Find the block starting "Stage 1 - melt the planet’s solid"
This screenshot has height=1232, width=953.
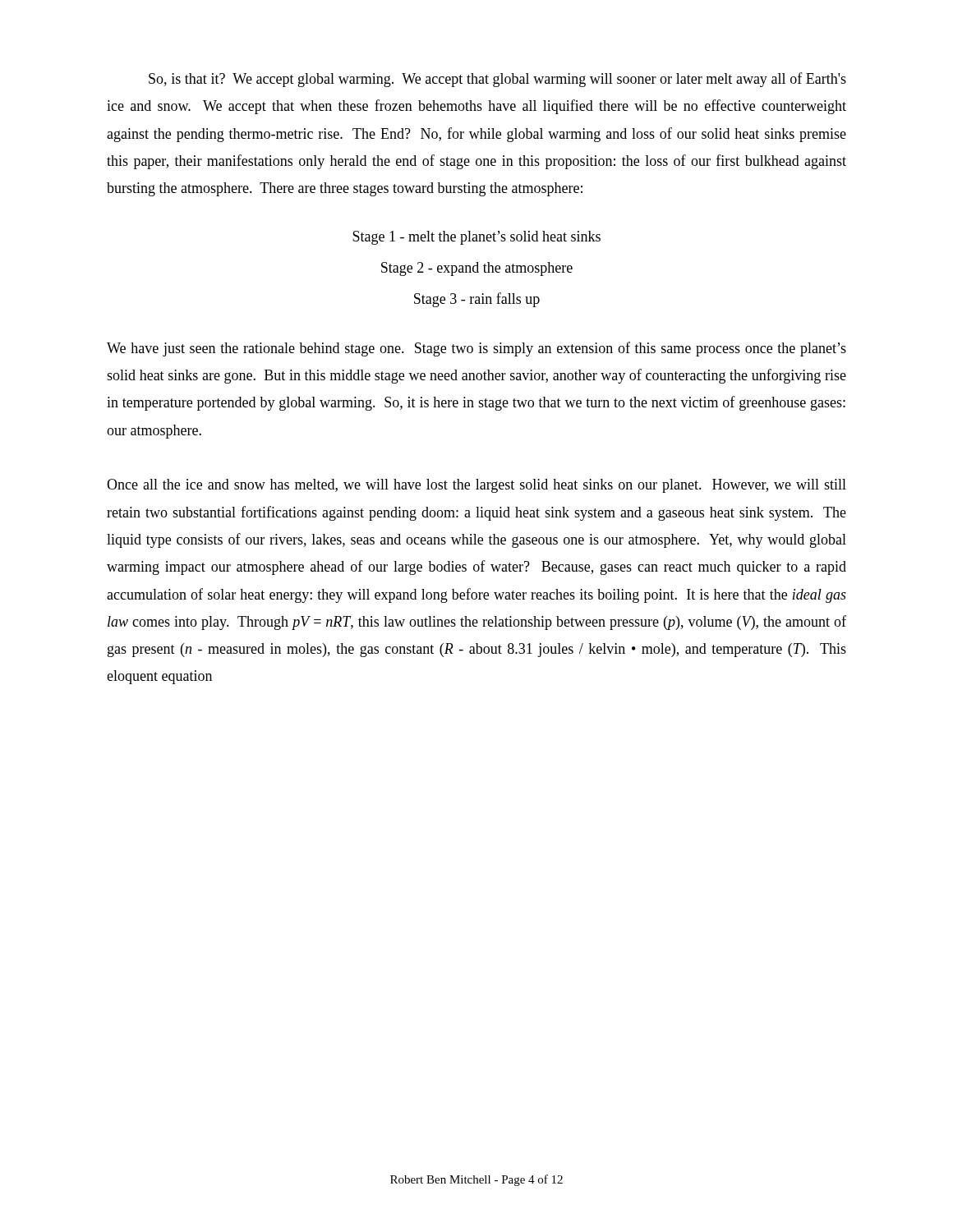point(476,237)
